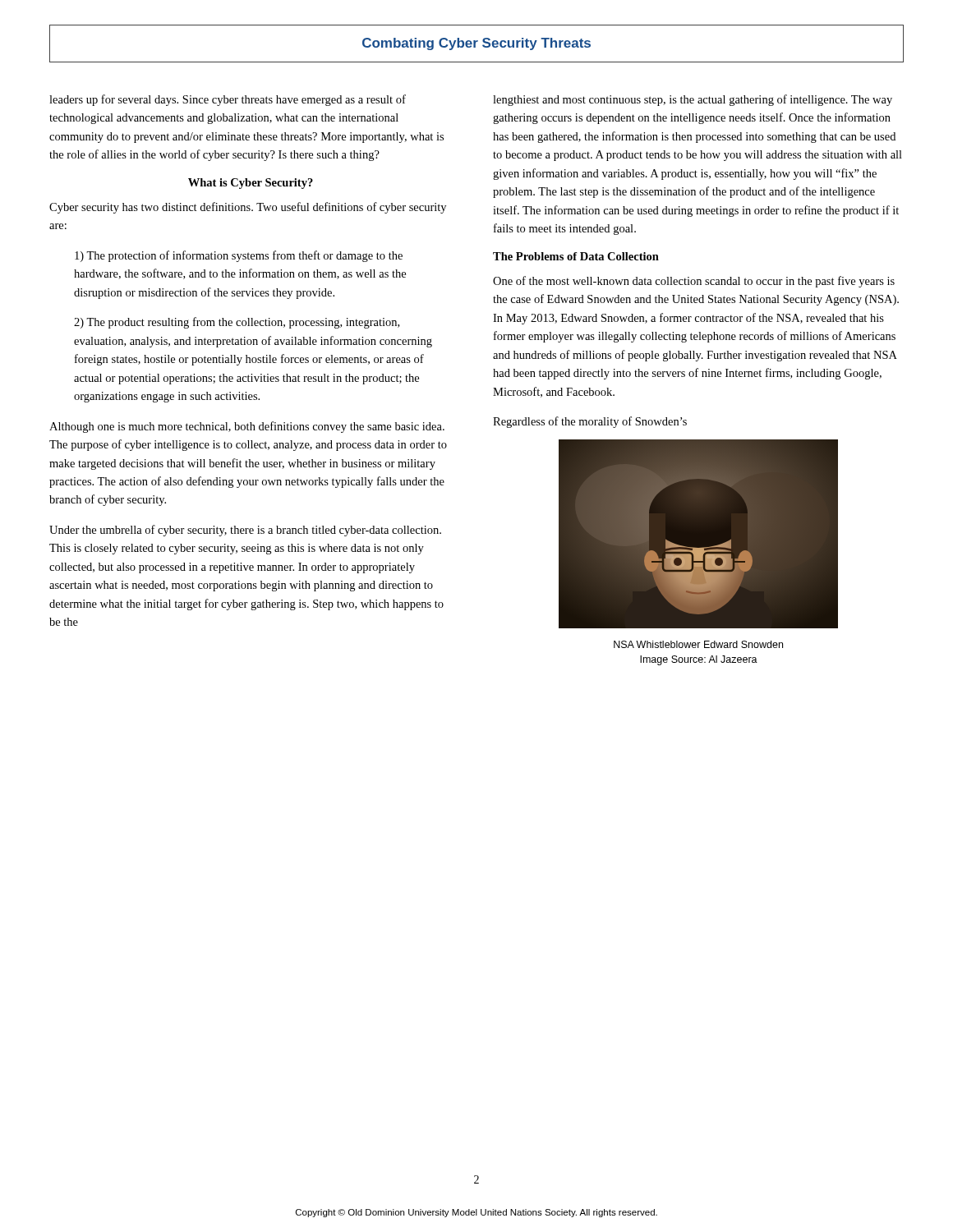Where is the passage that starts "leaders up for"?
The height and width of the screenshot is (1232, 953).
tap(247, 127)
